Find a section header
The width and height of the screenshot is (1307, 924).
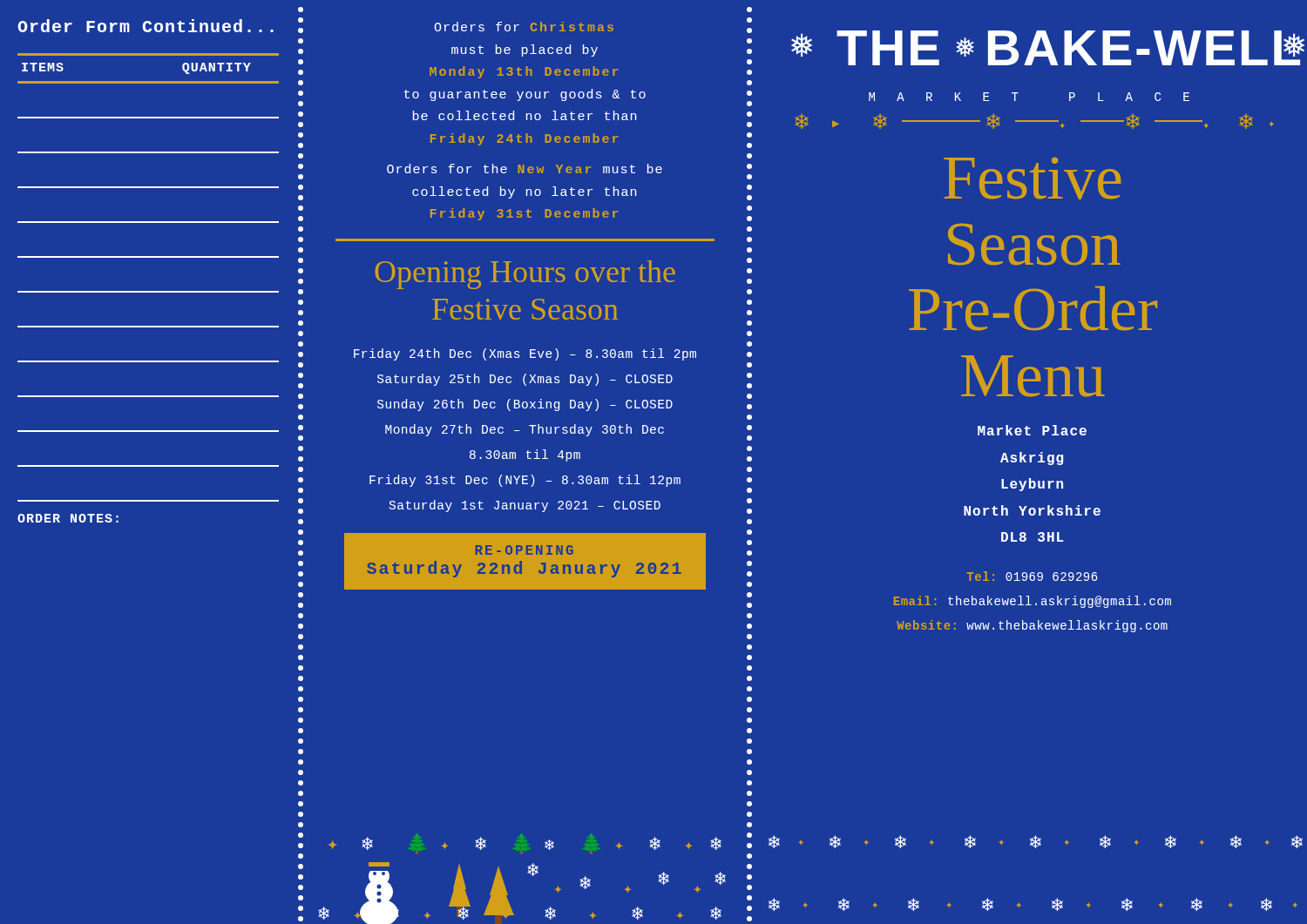525,290
